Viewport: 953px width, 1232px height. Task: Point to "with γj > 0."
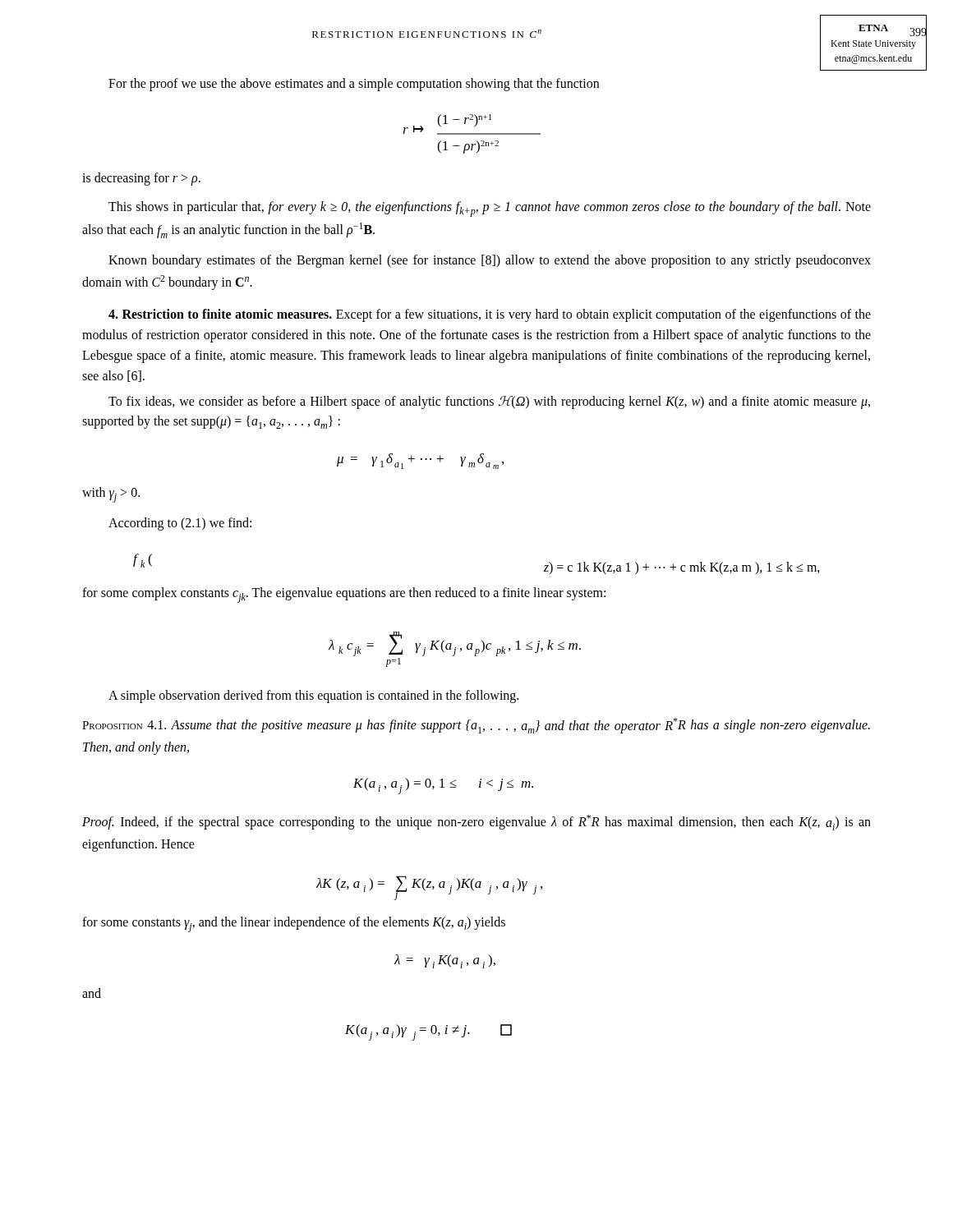(x=111, y=494)
